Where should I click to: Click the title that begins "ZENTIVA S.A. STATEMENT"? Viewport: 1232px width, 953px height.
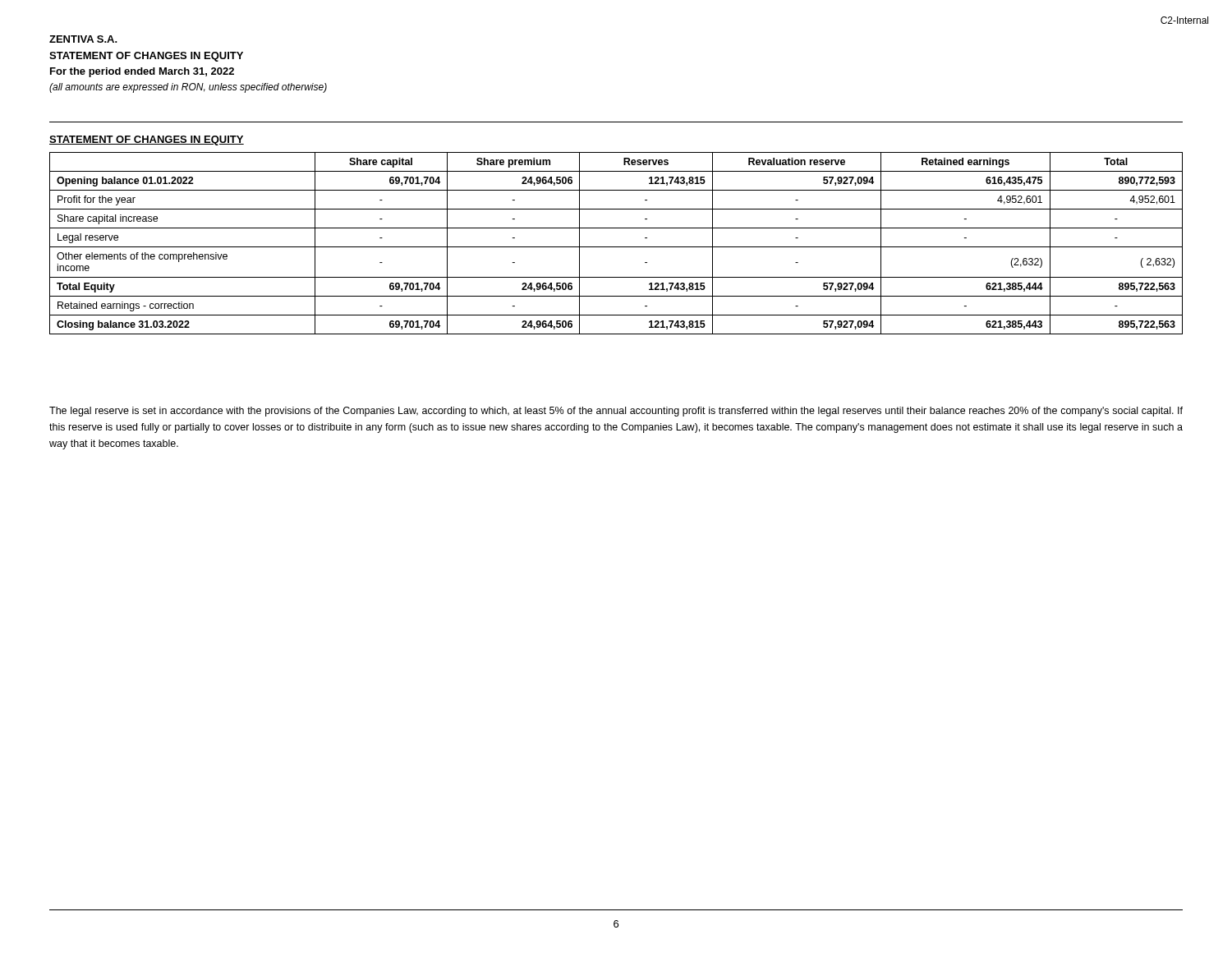click(188, 63)
